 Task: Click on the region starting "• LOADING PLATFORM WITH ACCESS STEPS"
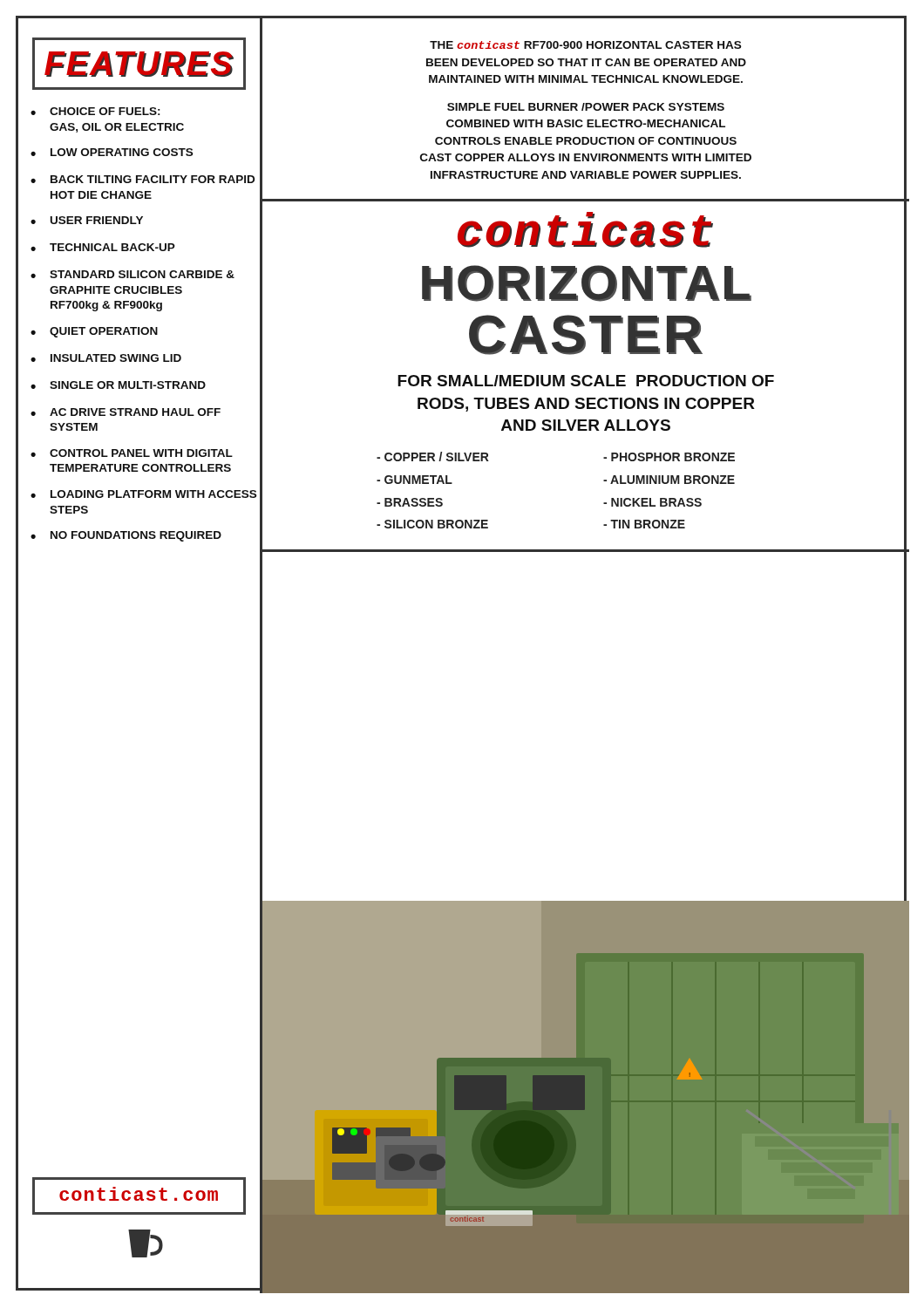pos(145,502)
